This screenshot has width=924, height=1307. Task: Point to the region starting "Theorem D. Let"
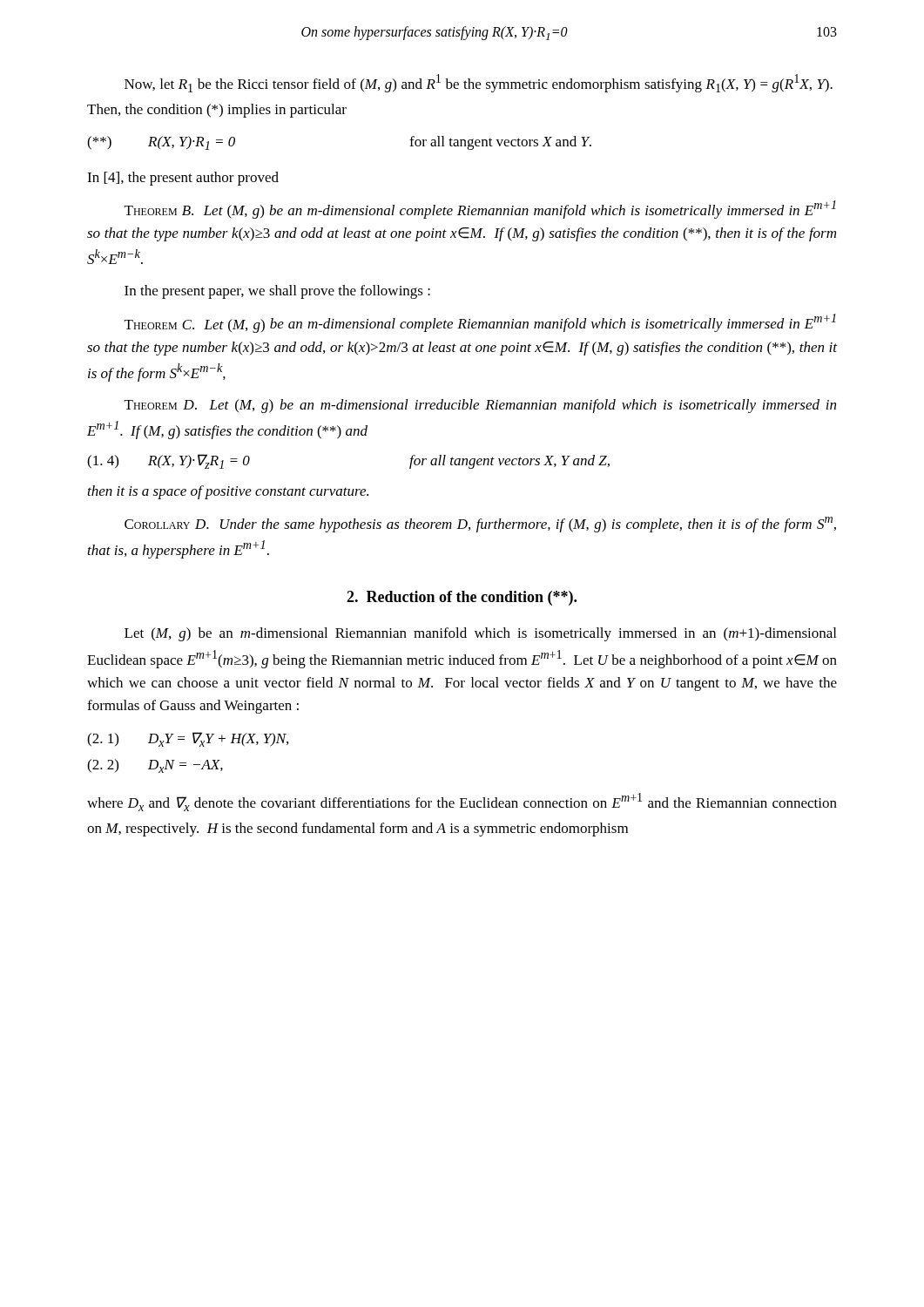462,419
